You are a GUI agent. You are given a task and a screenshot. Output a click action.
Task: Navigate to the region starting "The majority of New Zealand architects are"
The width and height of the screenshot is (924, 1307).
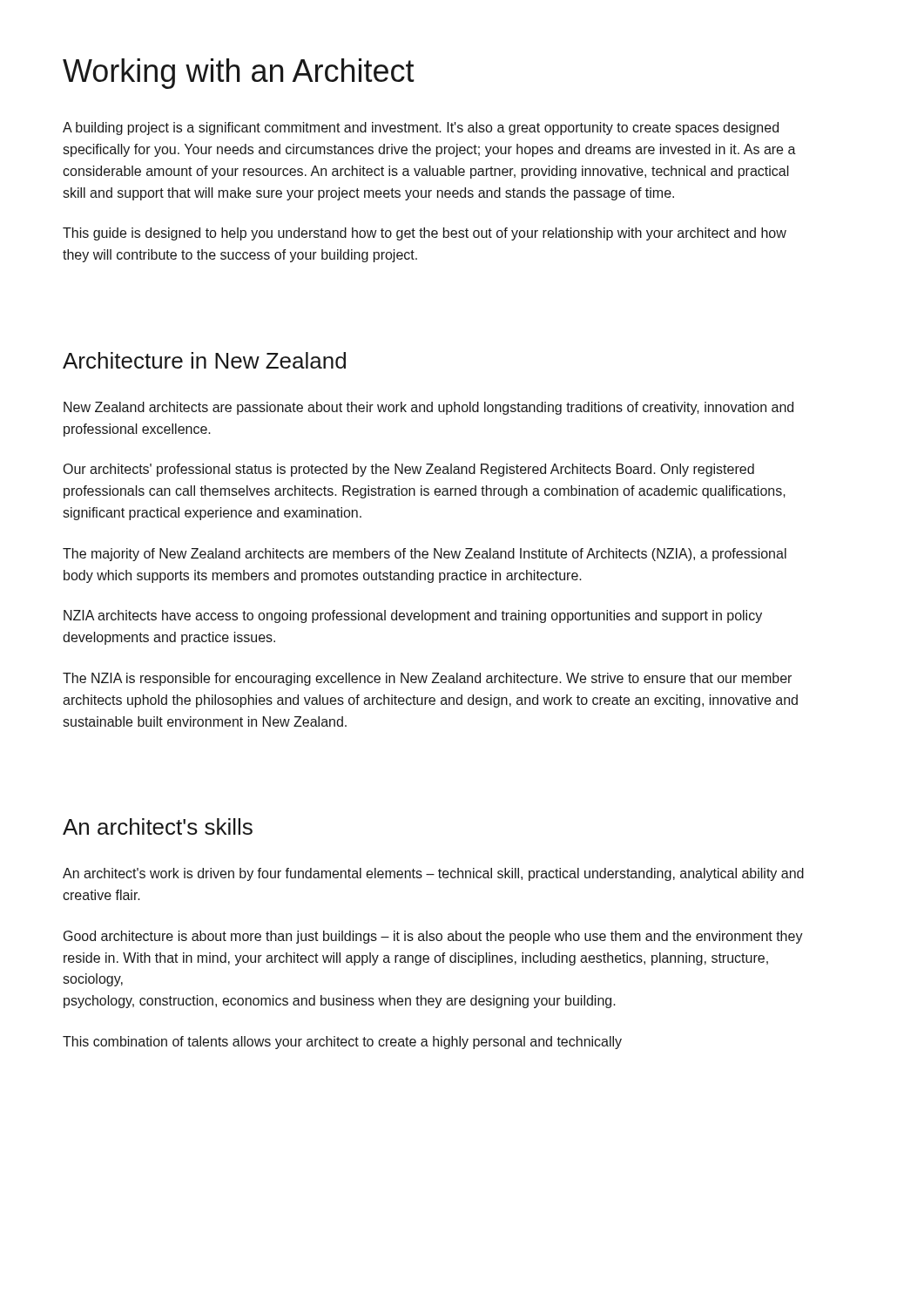click(425, 564)
